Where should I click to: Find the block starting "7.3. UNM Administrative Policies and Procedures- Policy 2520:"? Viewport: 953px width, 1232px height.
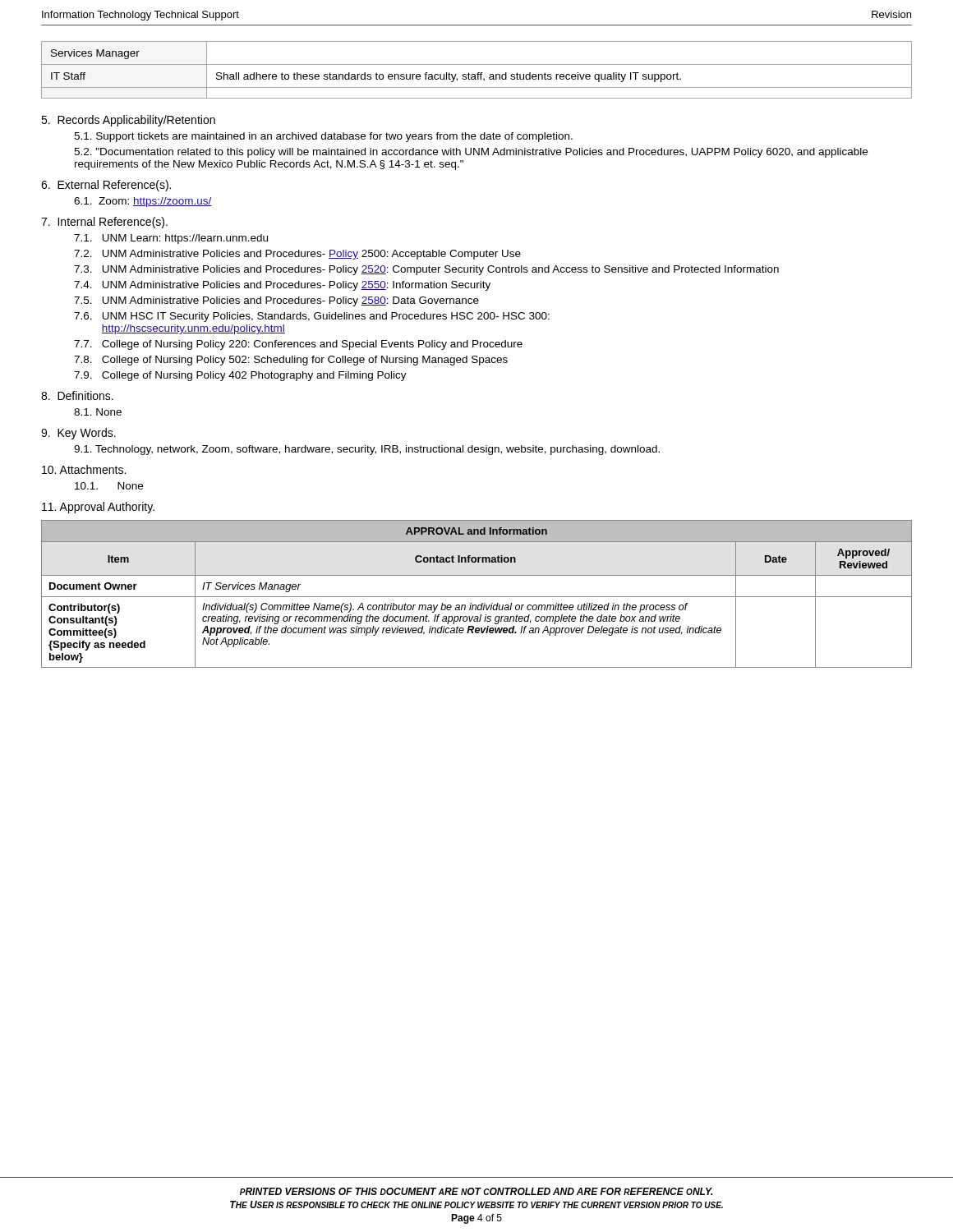(427, 269)
